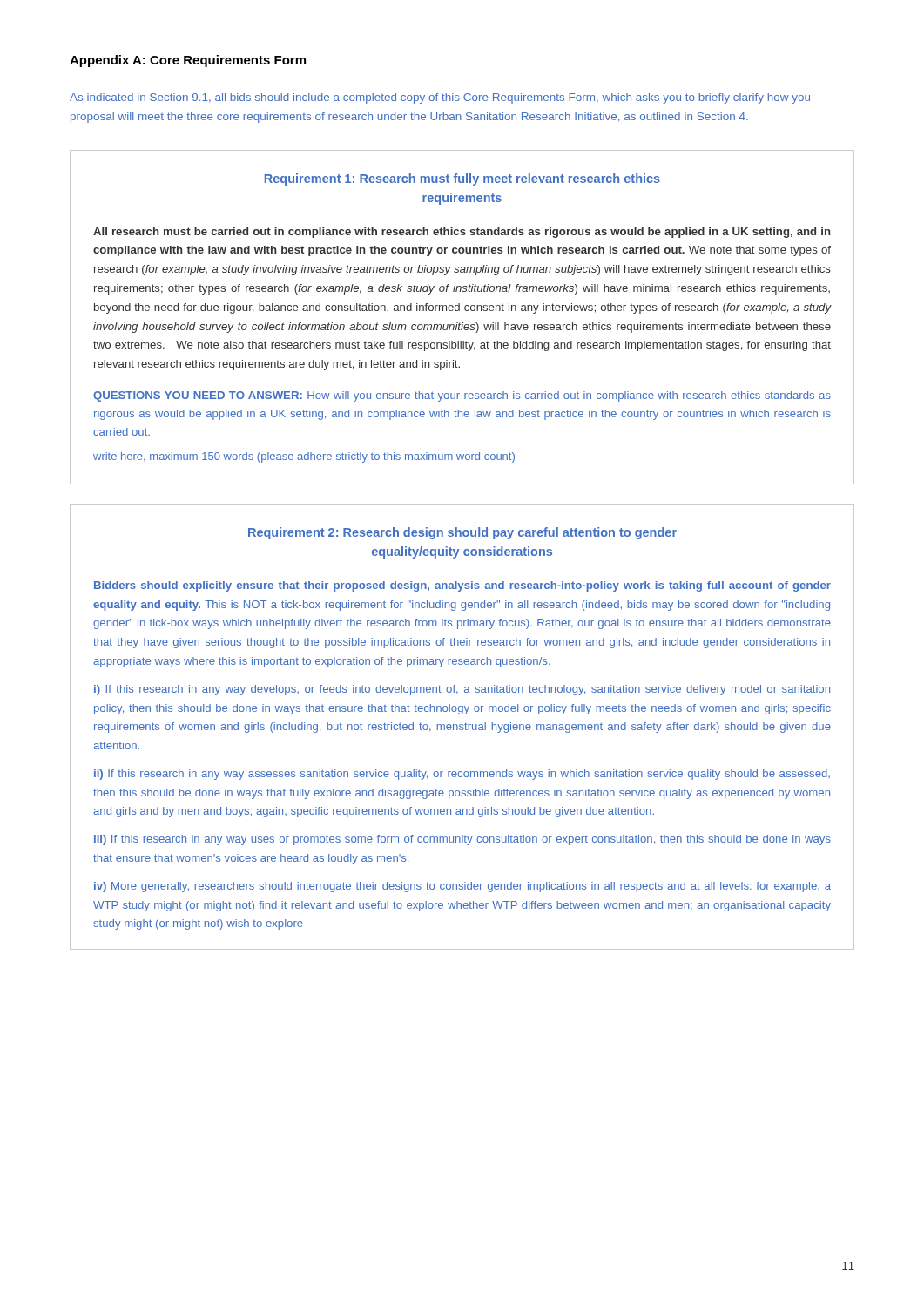Image resolution: width=924 pixels, height=1307 pixels.
Task: Where is the passage that starts "iii) If this"?
Action: click(462, 848)
